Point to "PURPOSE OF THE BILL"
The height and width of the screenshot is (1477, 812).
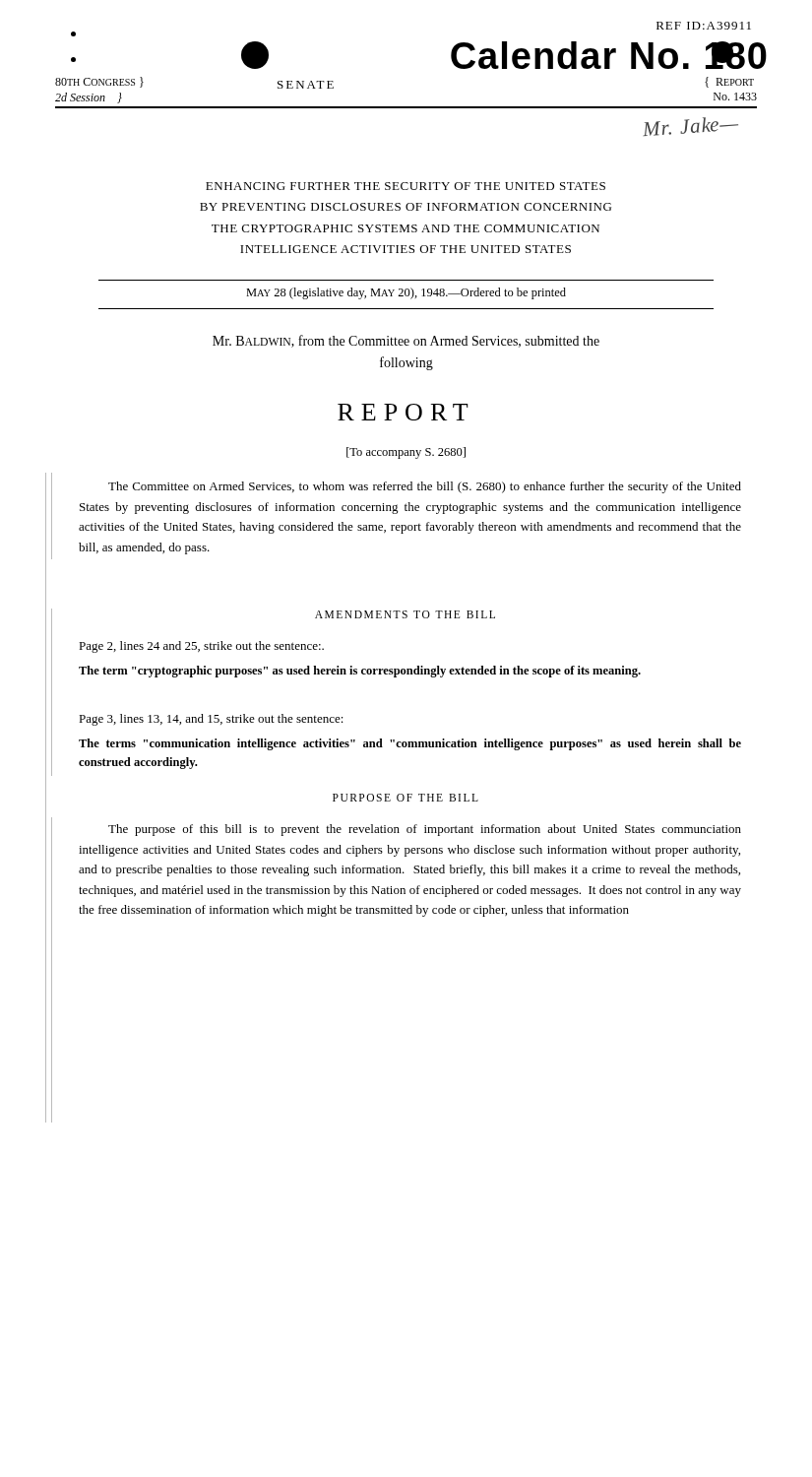tap(406, 798)
